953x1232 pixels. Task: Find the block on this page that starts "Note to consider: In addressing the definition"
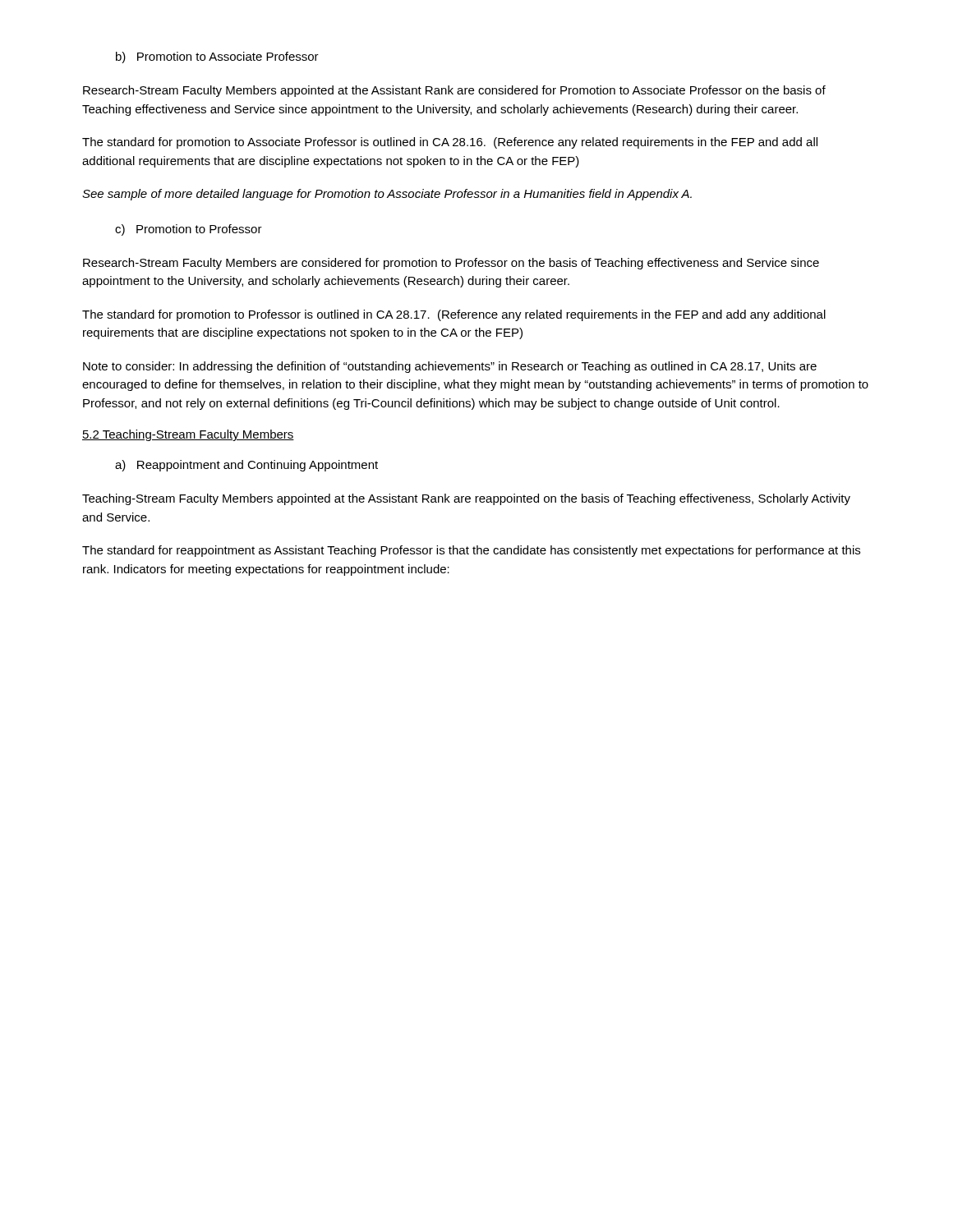(x=475, y=384)
